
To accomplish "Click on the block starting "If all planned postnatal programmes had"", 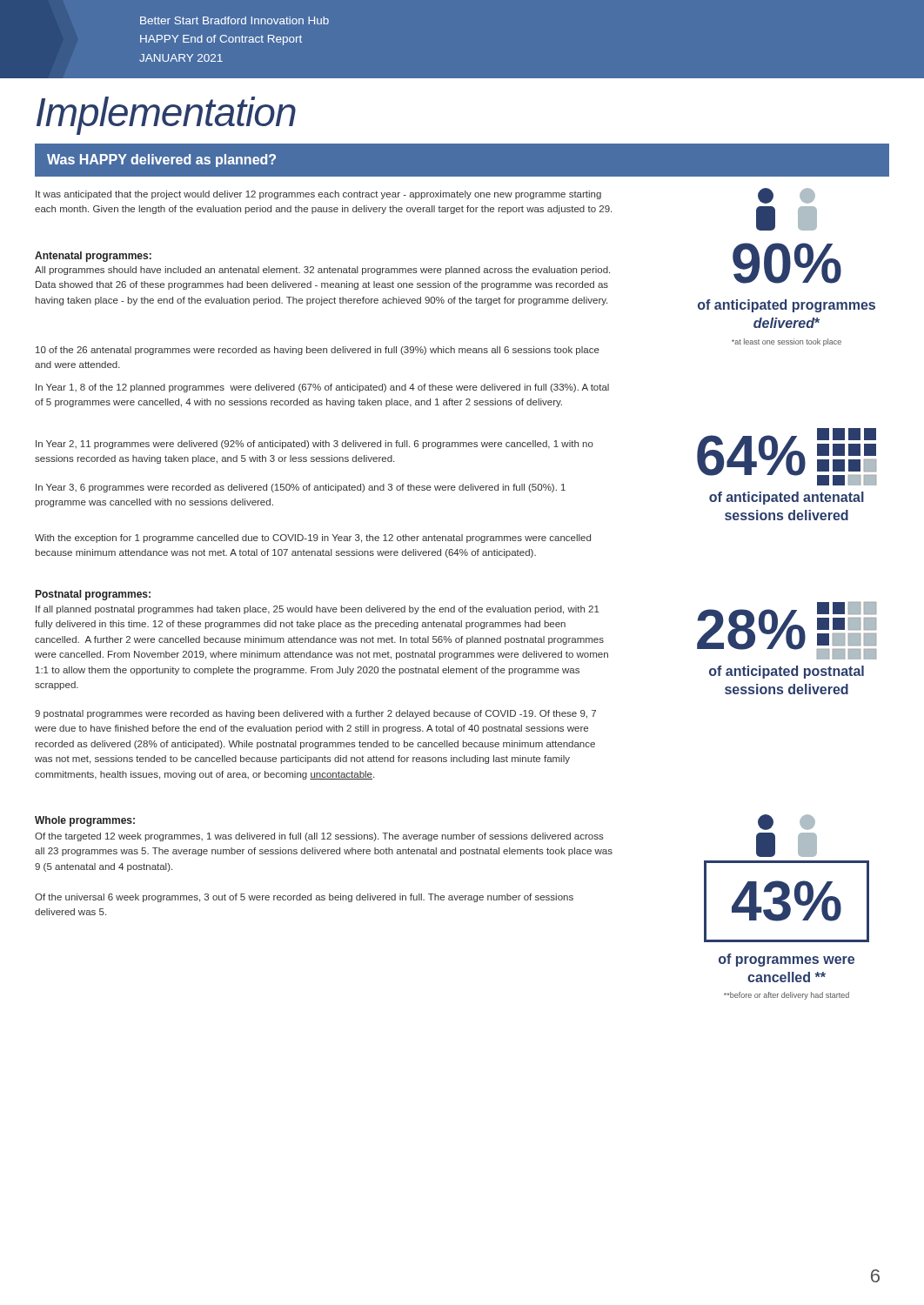I will 322,647.
